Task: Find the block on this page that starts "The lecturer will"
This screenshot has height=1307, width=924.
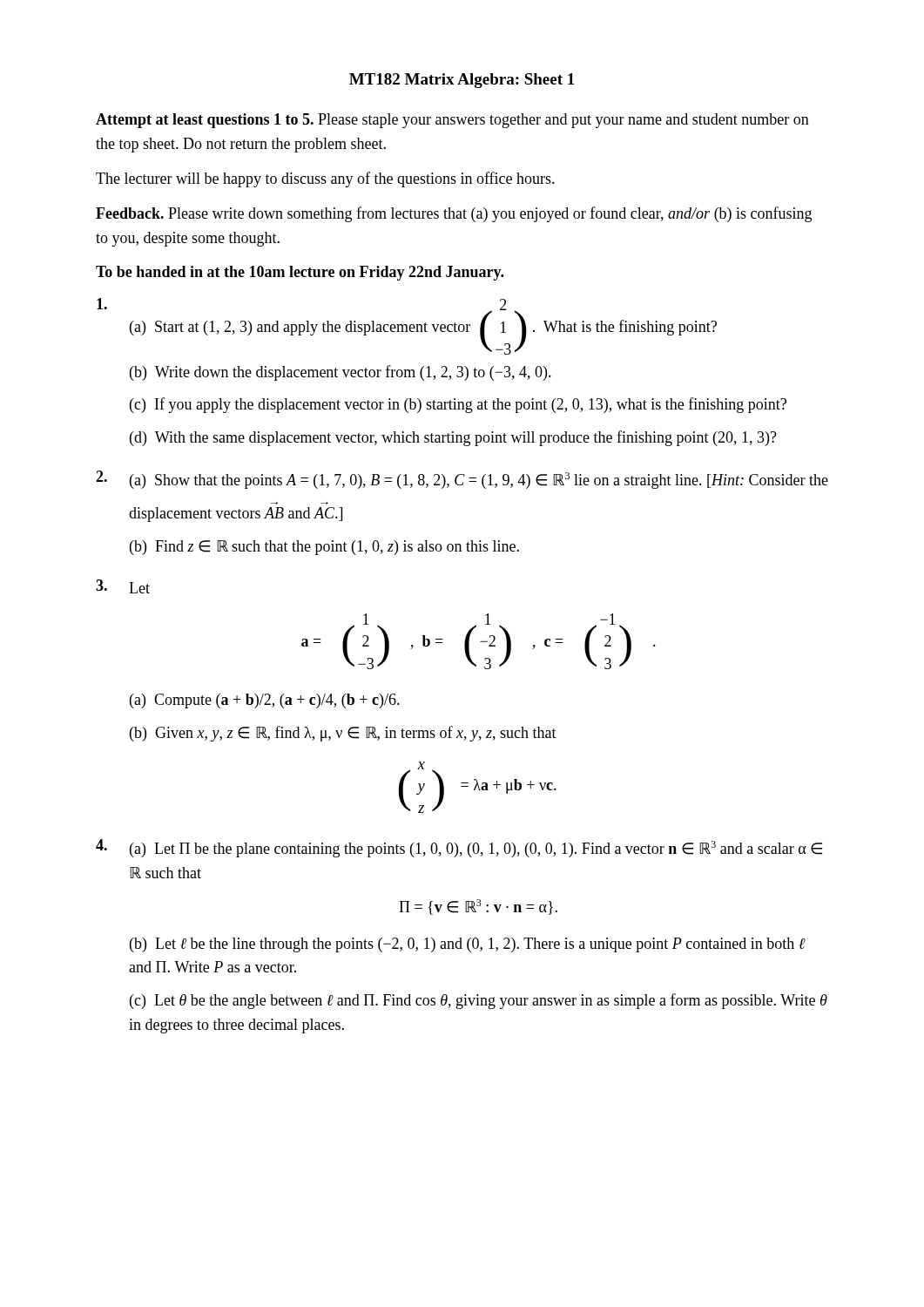Action: coord(326,178)
